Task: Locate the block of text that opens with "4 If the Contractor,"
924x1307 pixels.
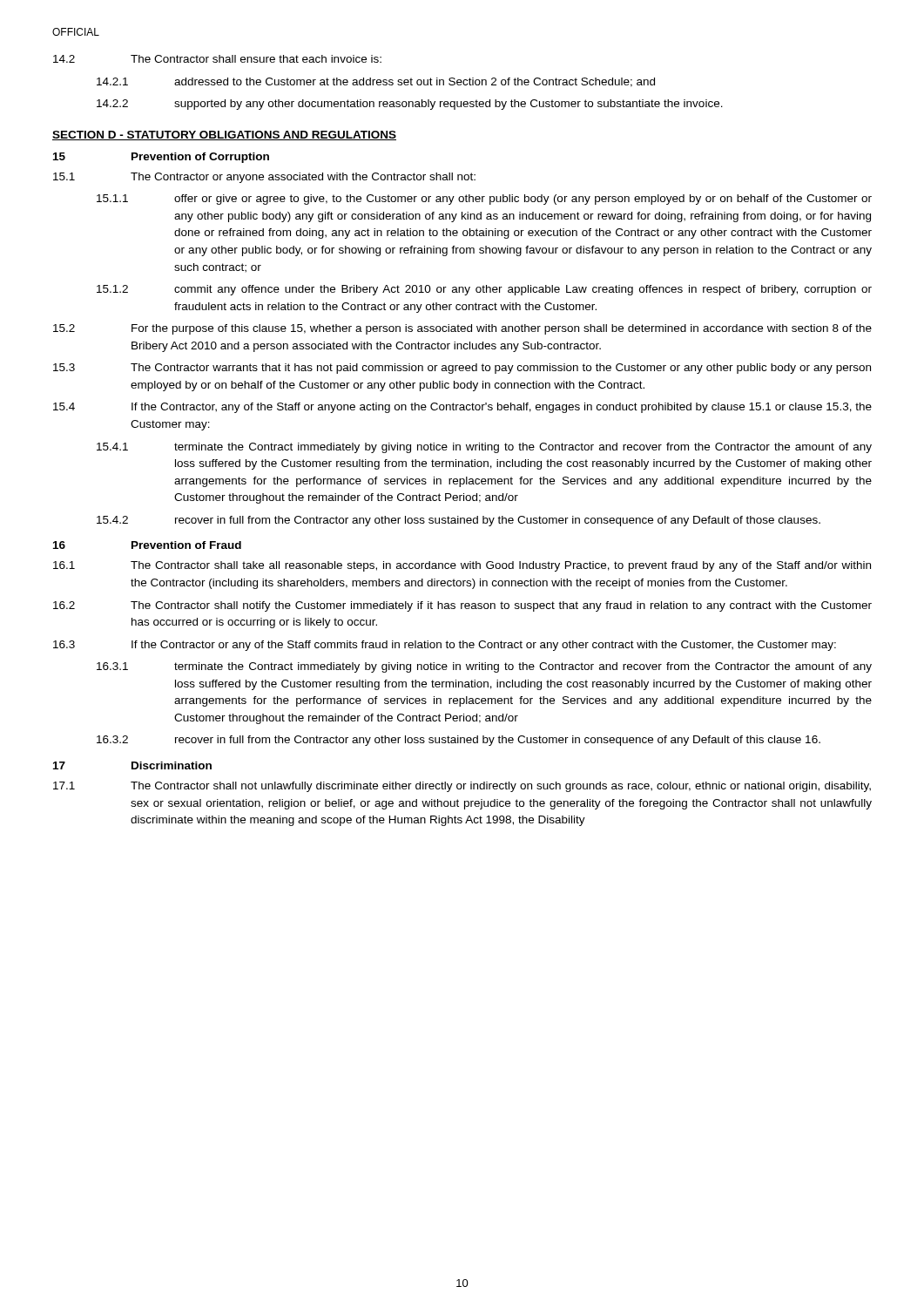Action: click(462, 416)
